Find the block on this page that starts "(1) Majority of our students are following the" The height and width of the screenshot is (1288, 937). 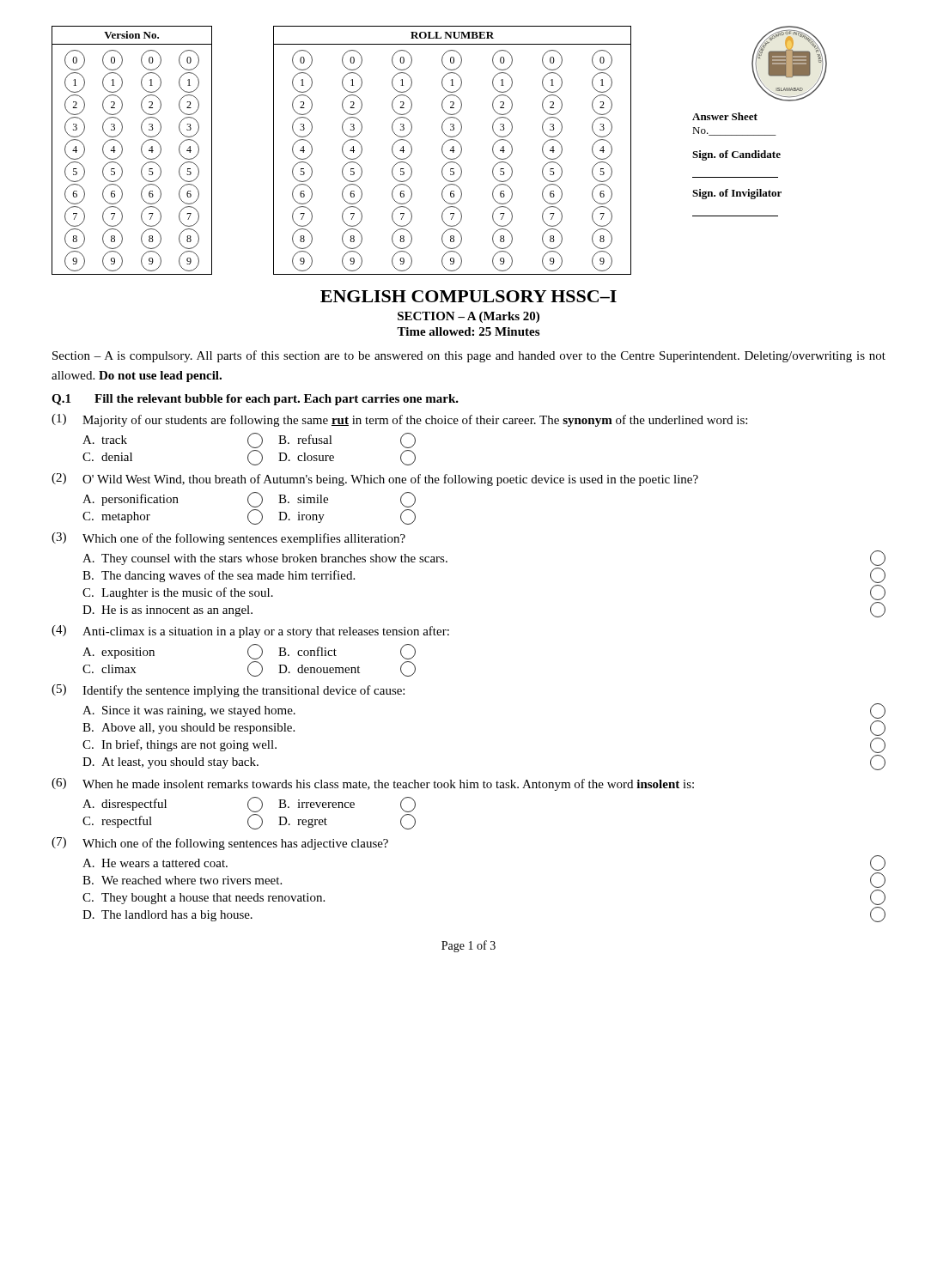coord(399,420)
